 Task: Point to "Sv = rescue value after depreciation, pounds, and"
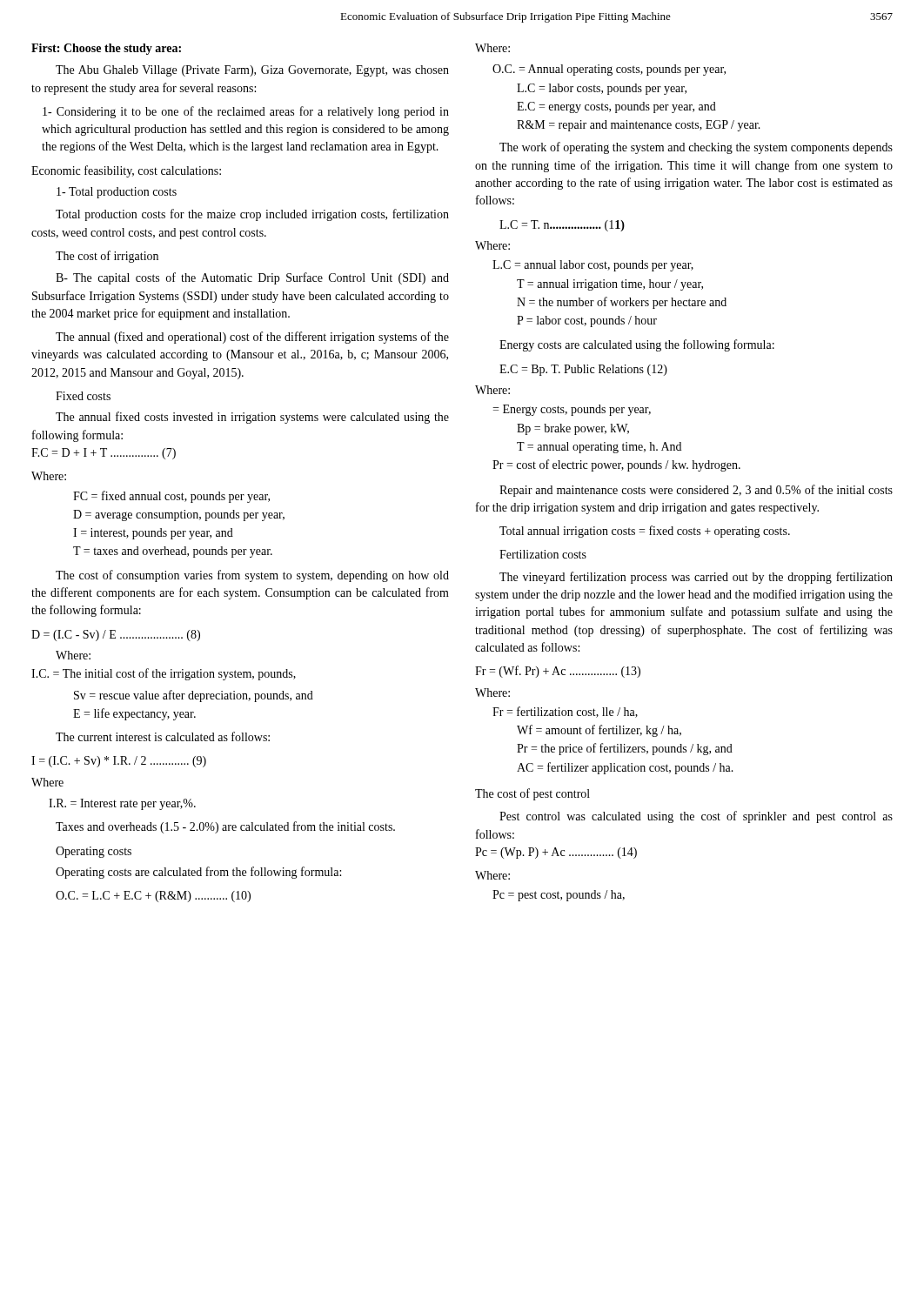tap(193, 695)
